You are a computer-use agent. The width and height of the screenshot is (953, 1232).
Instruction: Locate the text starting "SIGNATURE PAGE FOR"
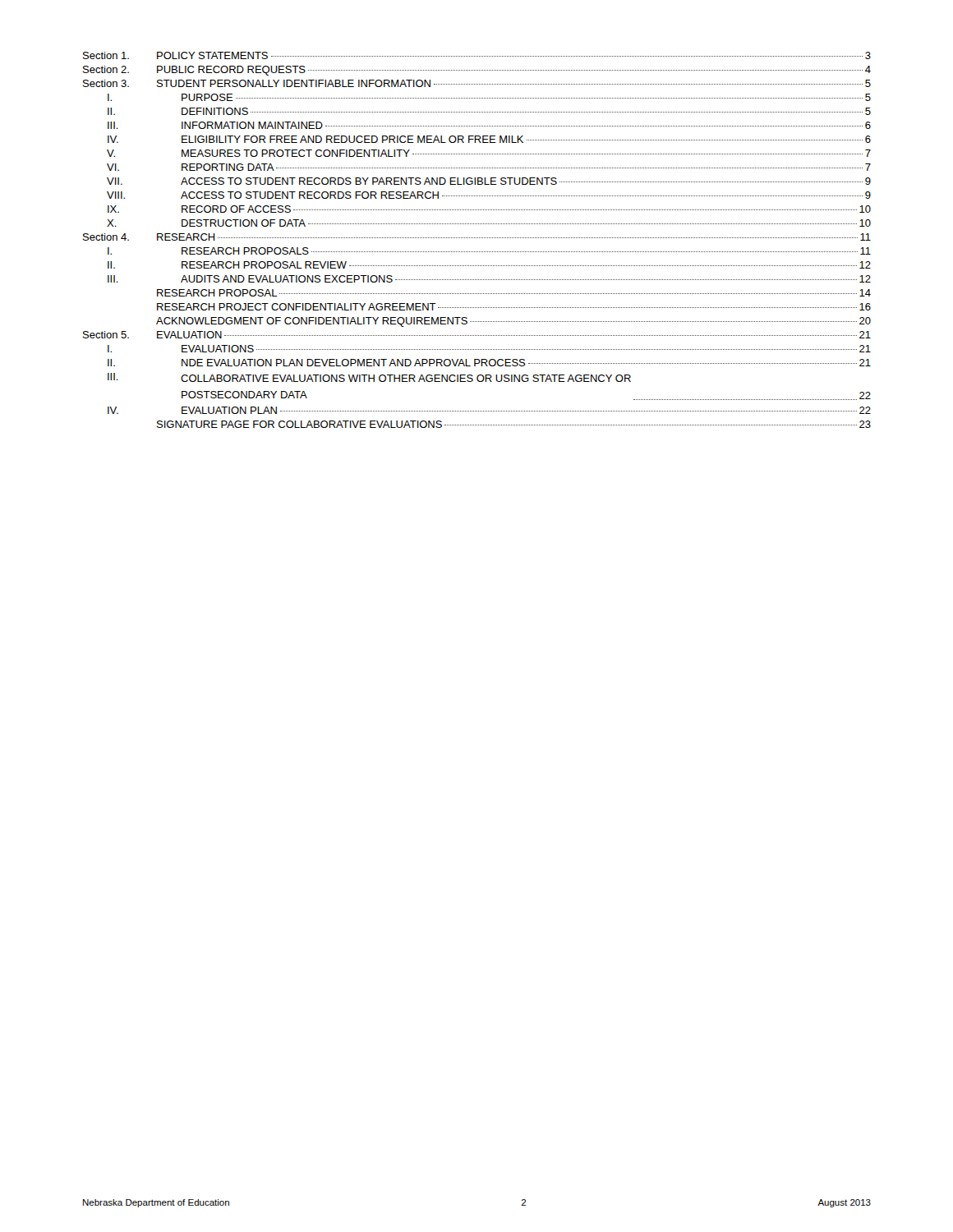click(513, 424)
